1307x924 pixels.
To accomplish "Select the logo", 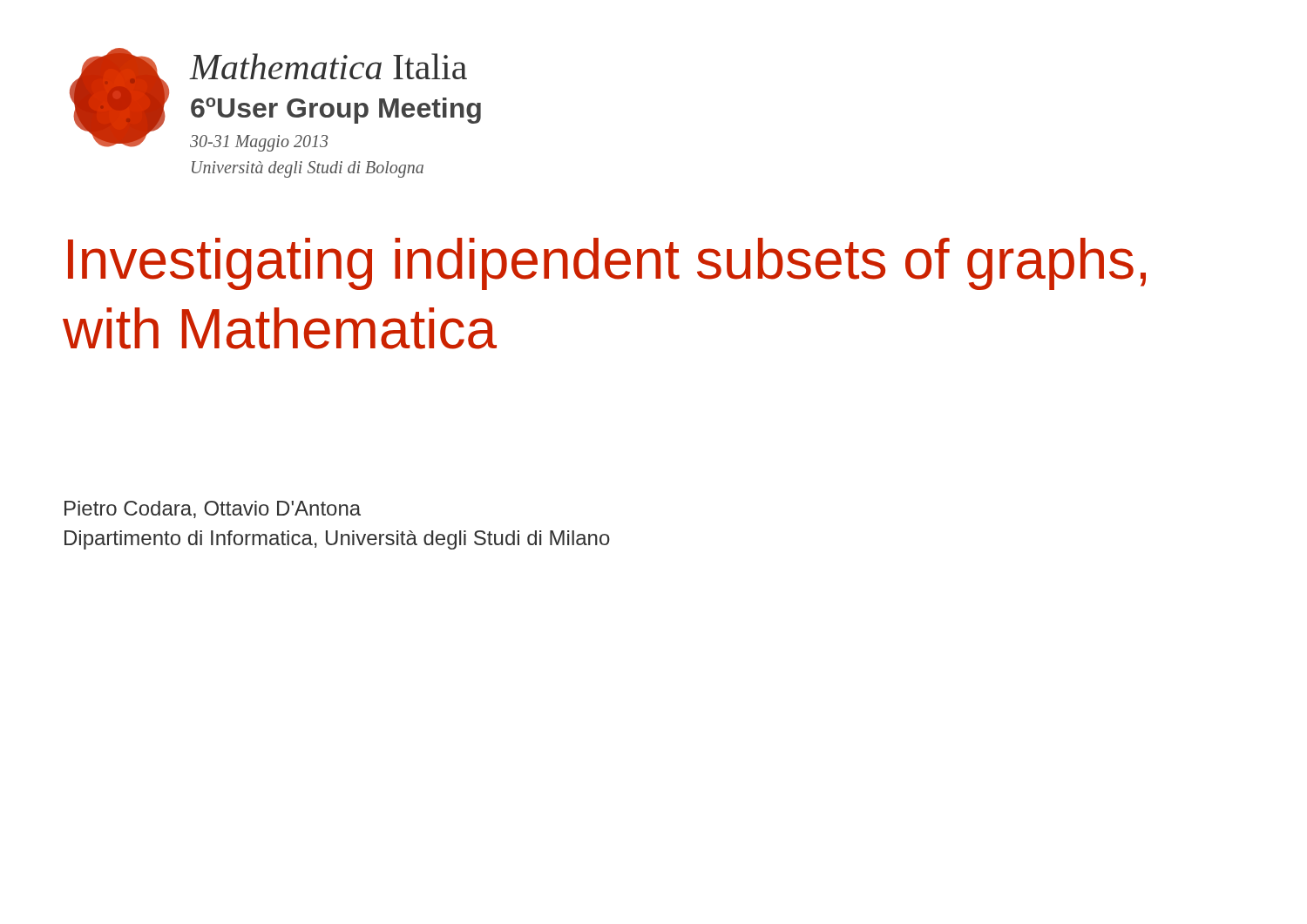I will point(273,111).
